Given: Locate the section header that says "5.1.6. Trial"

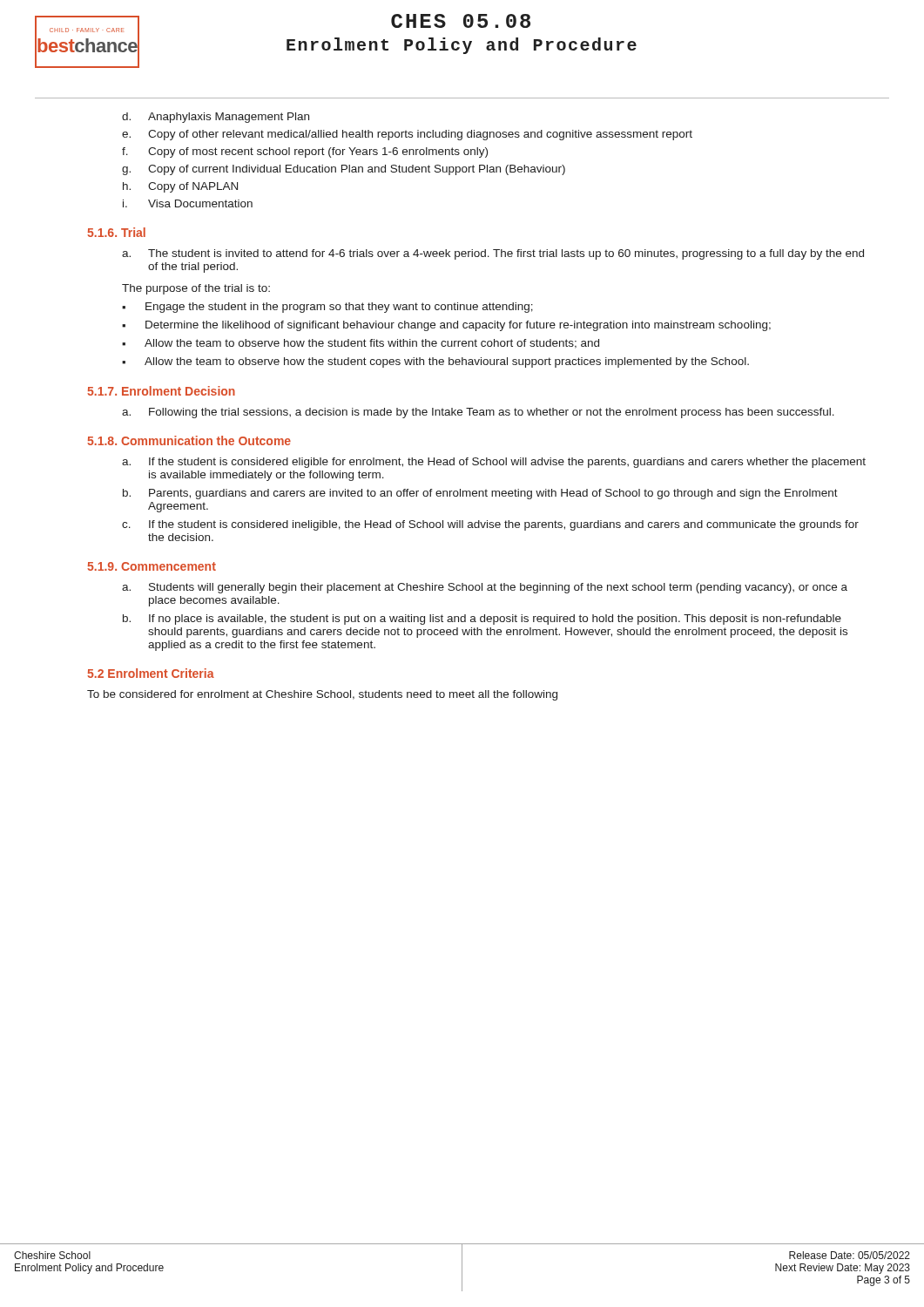Looking at the screenshot, I should click(117, 233).
